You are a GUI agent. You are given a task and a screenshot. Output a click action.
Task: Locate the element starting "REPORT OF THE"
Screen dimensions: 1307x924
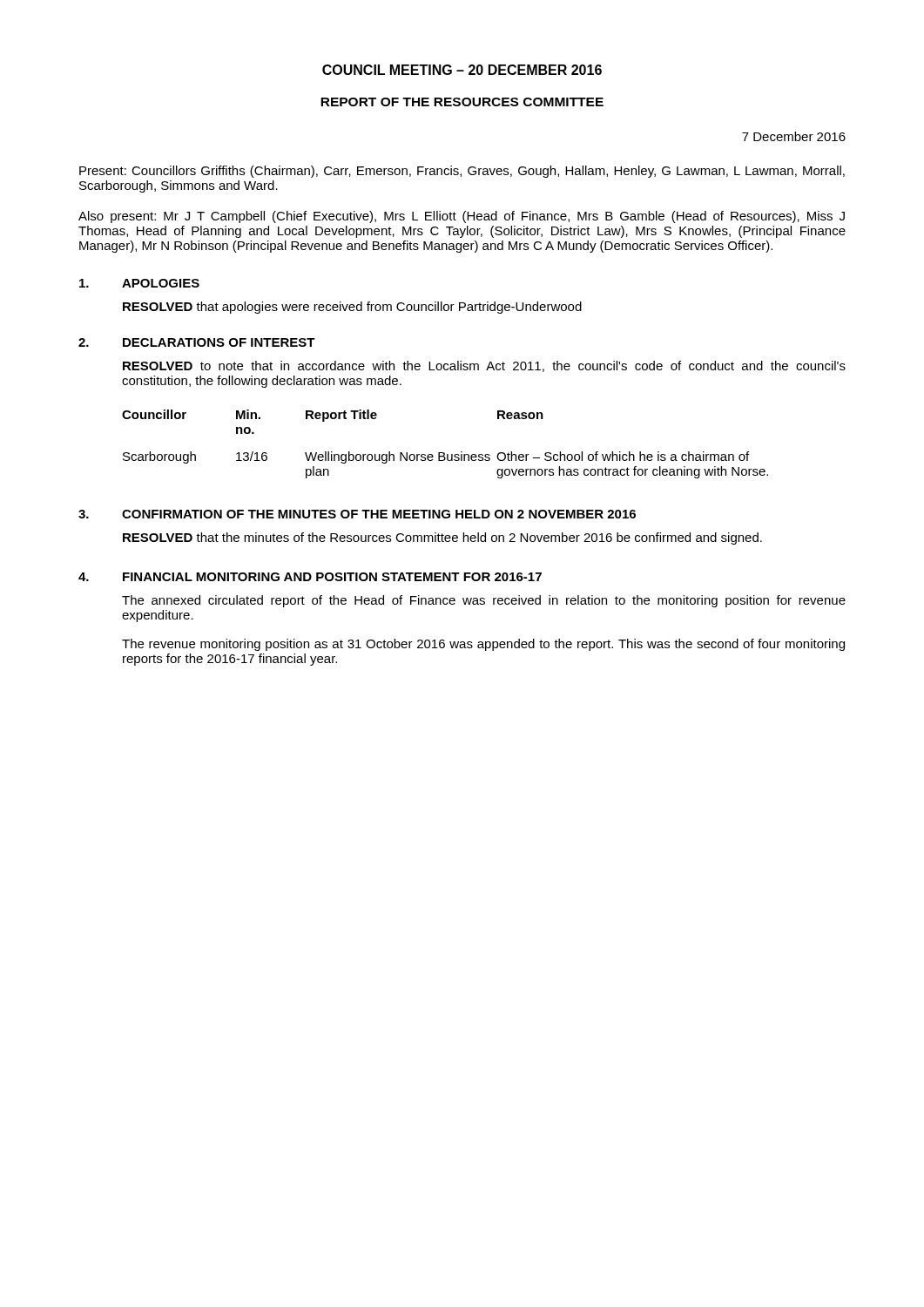click(462, 101)
